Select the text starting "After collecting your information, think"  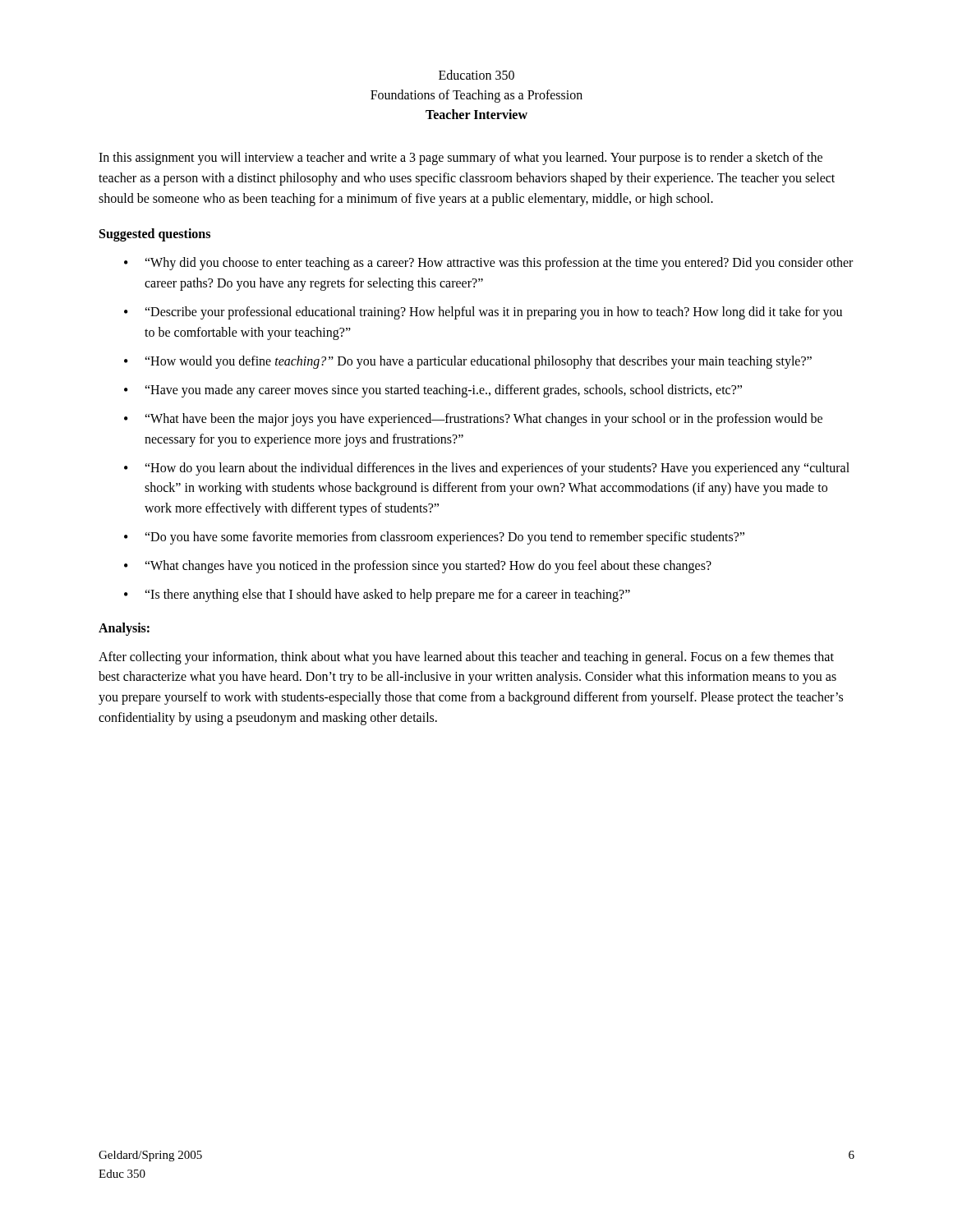pos(471,687)
